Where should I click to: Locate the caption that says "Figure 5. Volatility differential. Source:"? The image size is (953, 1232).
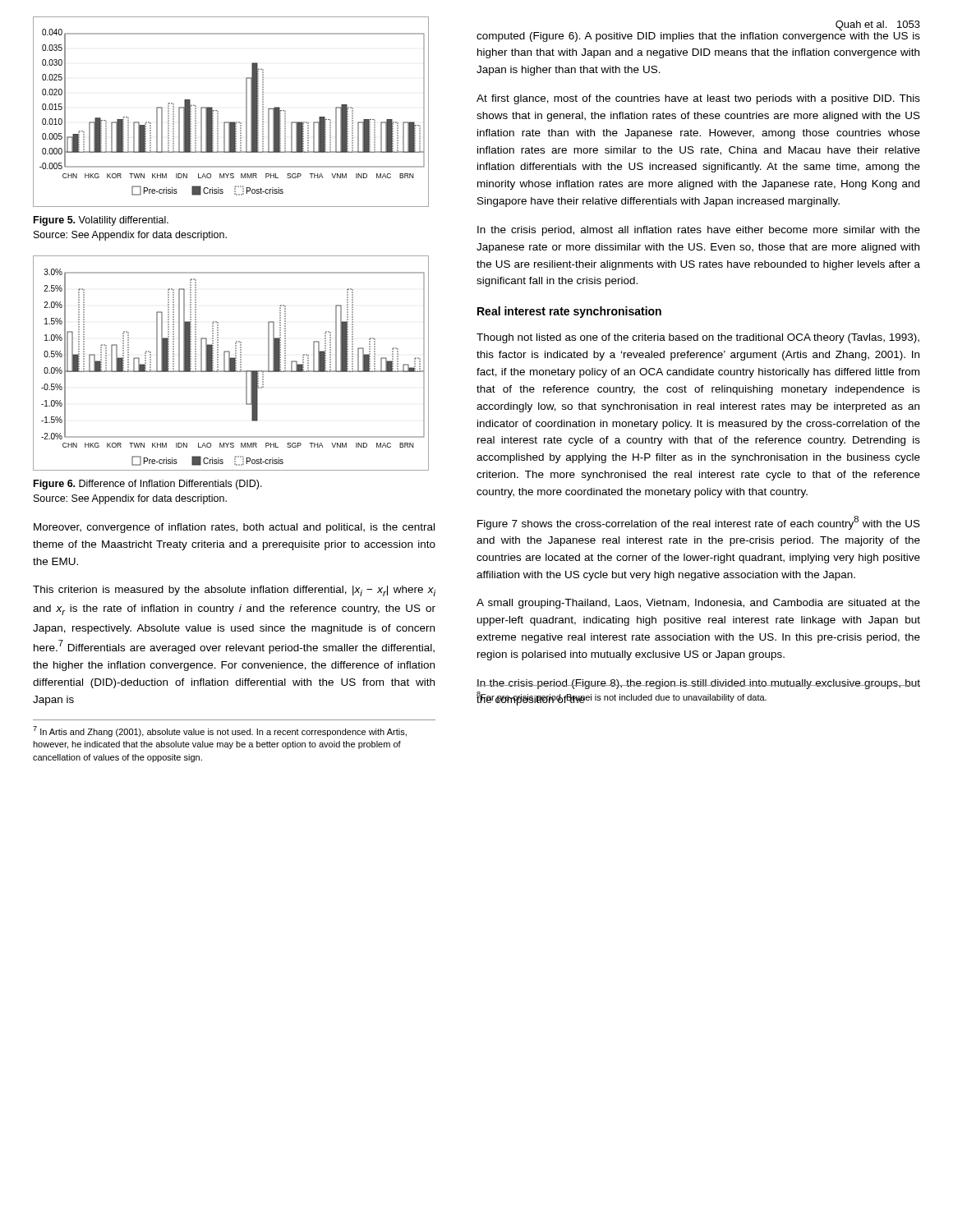point(130,227)
